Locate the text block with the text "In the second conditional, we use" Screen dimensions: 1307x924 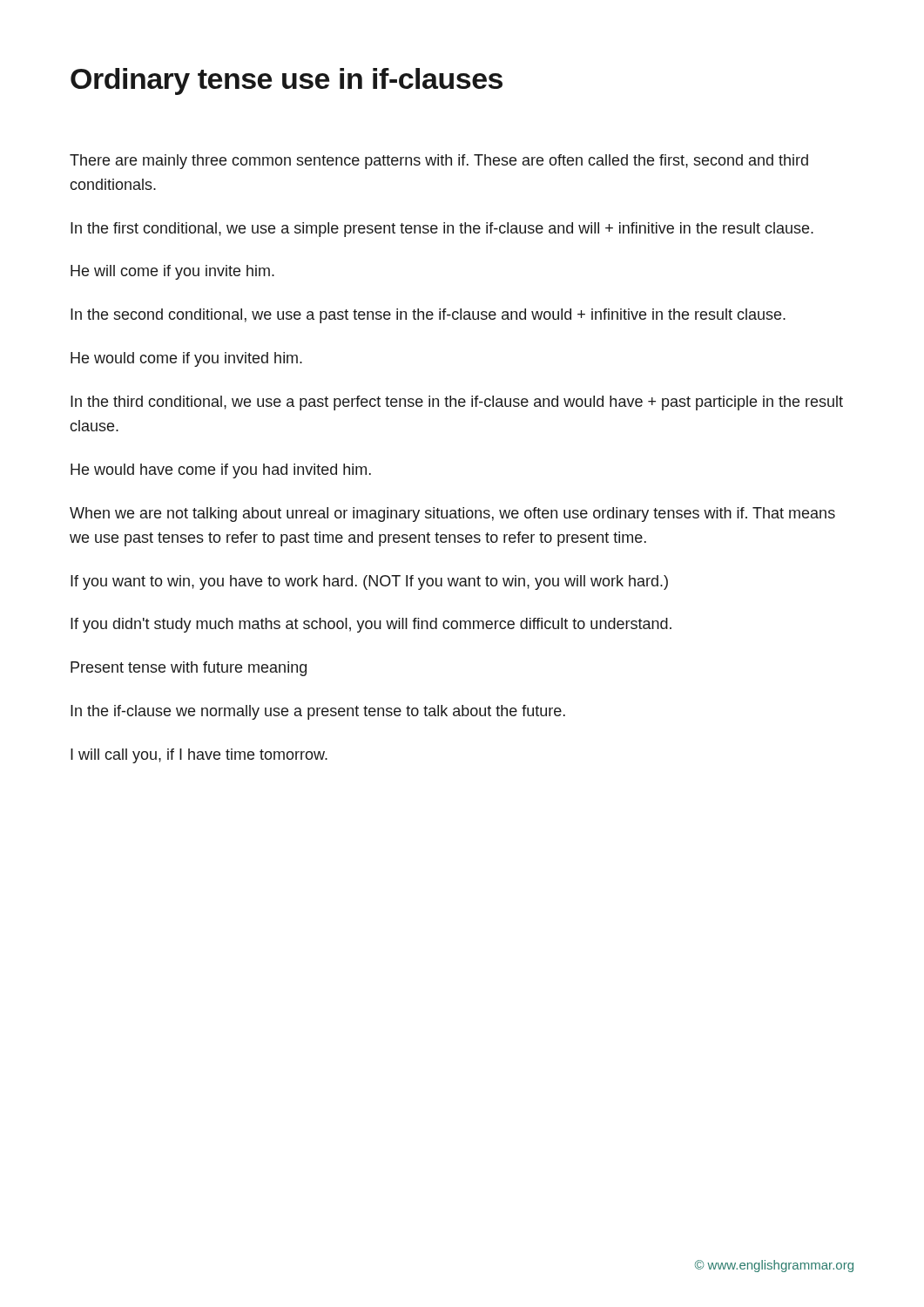click(428, 315)
